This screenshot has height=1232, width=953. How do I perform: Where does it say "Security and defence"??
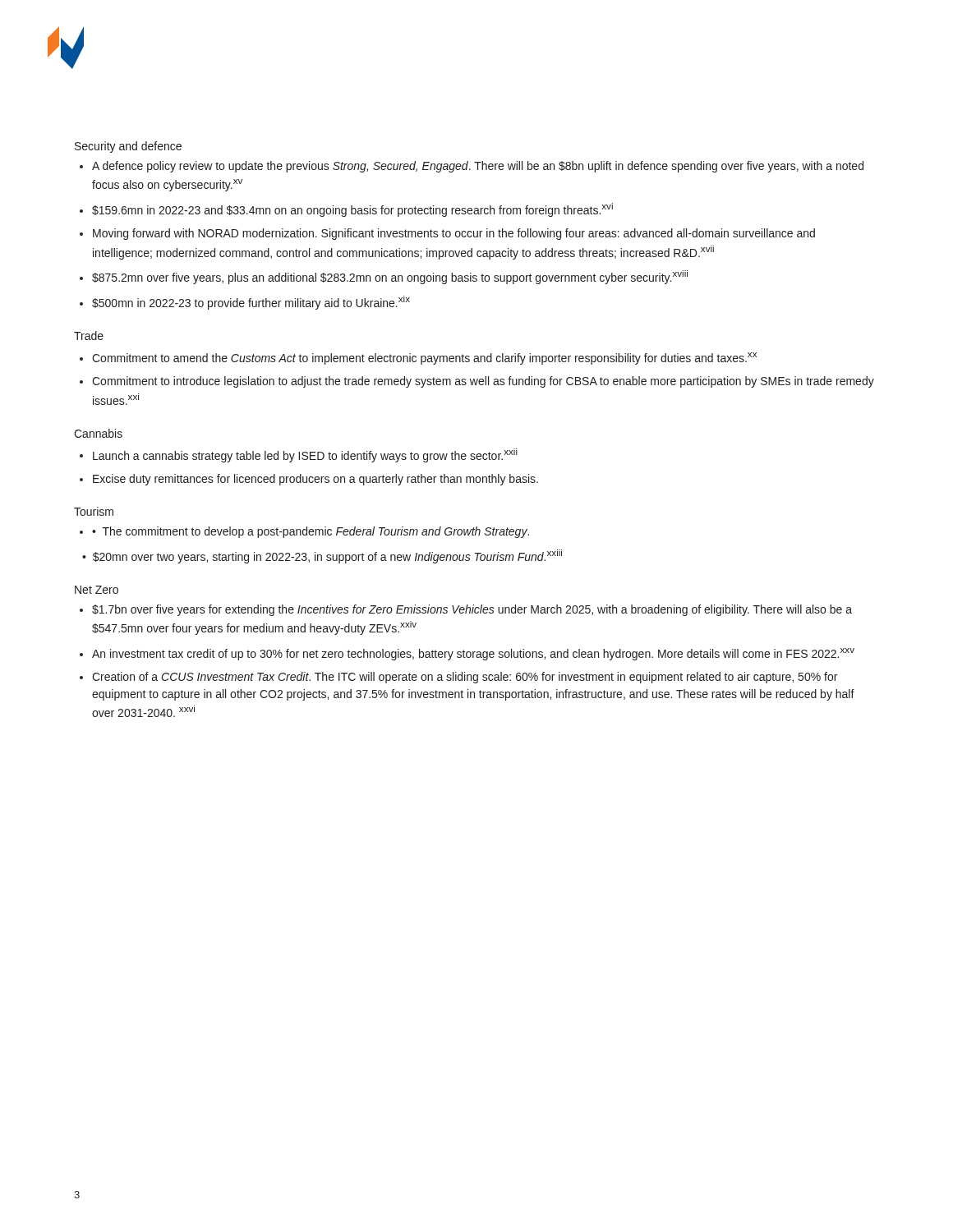pyautogui.click(x=128, y=146)
